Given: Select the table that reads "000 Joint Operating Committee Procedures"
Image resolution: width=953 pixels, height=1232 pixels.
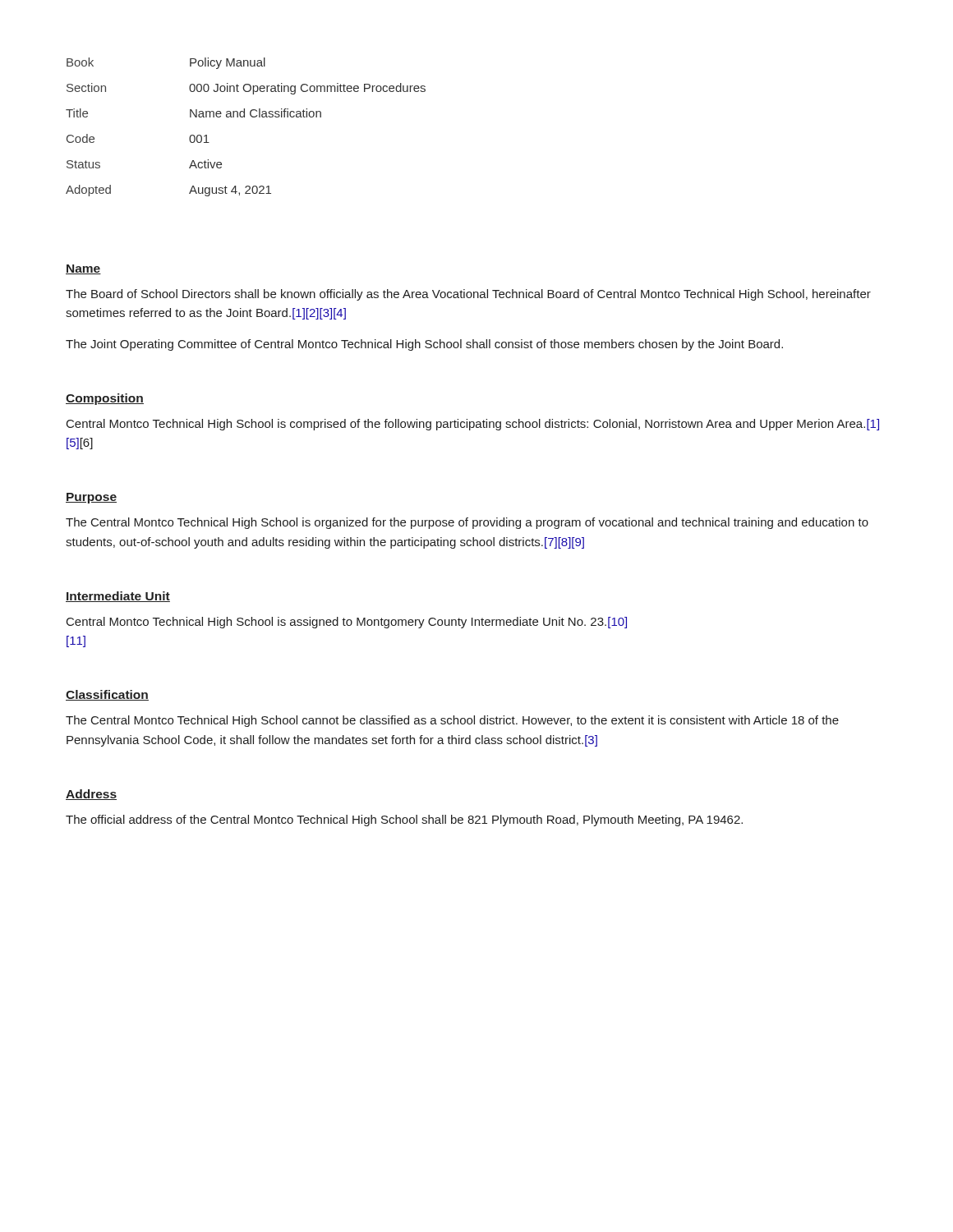Looking at the screenshot, I should [x=476, y=126].
